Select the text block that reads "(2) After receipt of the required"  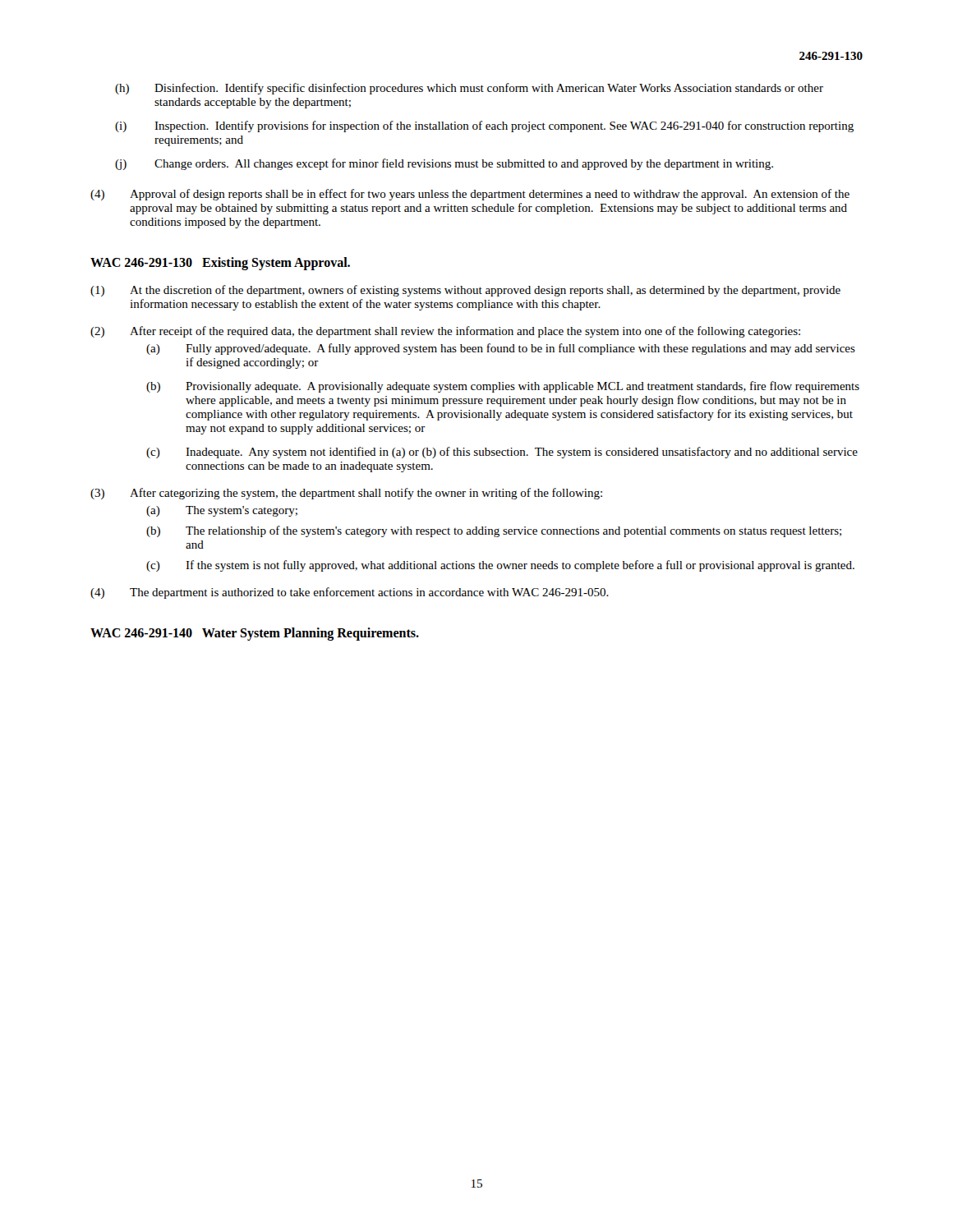[476, 331]
